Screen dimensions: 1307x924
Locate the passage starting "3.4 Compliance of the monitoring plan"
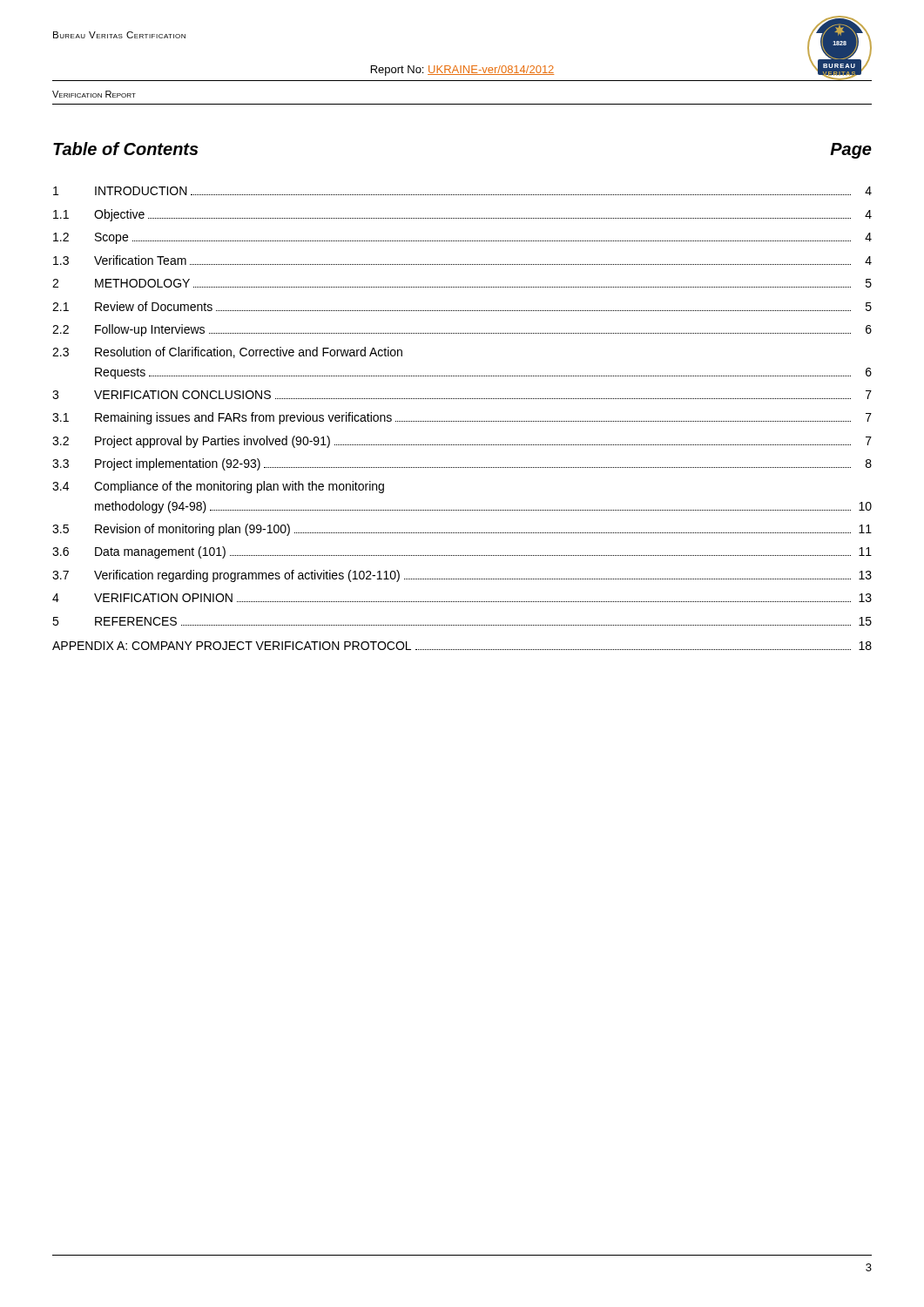(x=218, y=487)
